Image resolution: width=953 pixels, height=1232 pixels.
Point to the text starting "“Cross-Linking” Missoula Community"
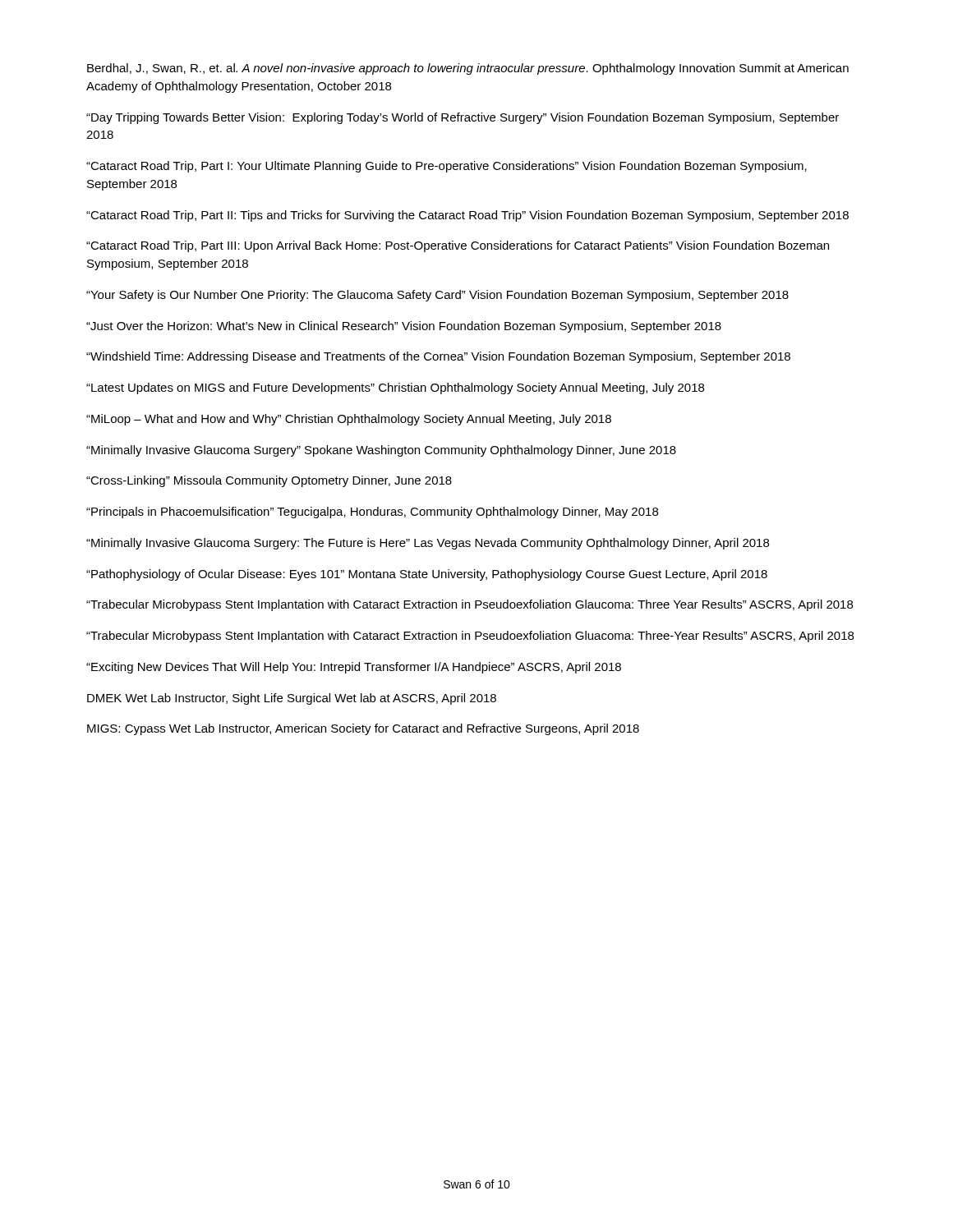tap(269, 480)
